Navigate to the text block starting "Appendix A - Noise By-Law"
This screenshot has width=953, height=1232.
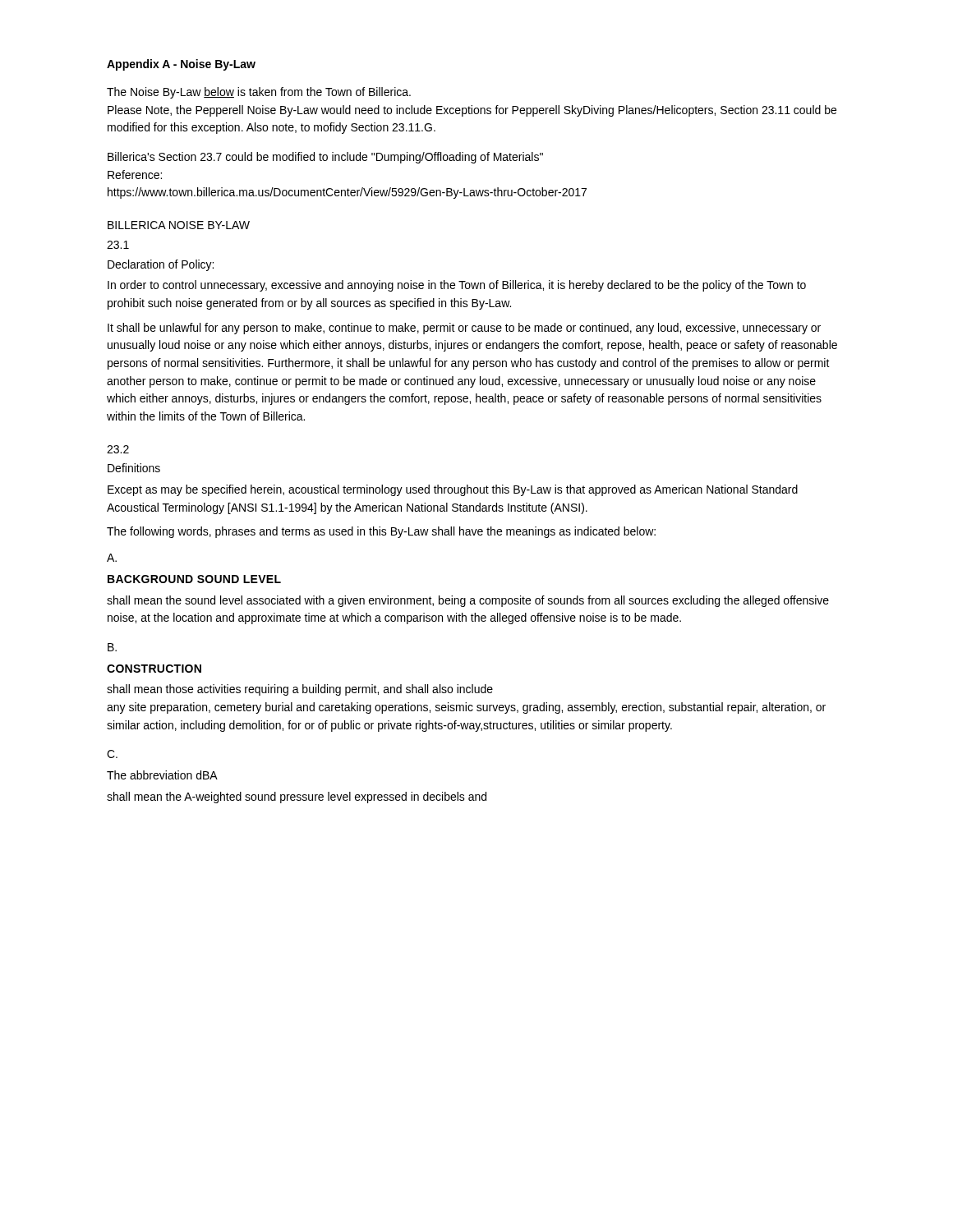pyautogui.click(x=181, y=64)
